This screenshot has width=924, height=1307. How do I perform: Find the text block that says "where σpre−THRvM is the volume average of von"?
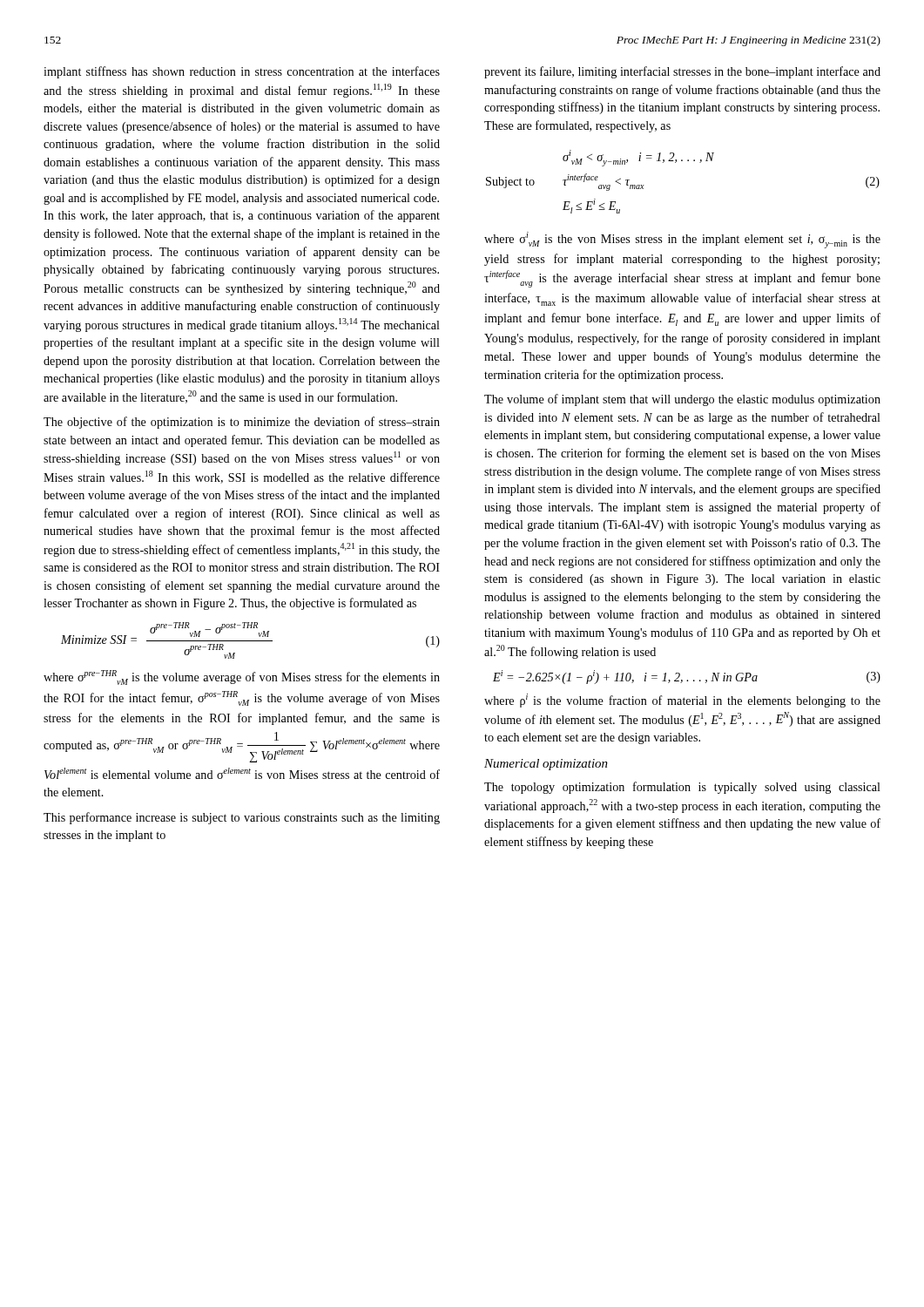coord(242,734)
